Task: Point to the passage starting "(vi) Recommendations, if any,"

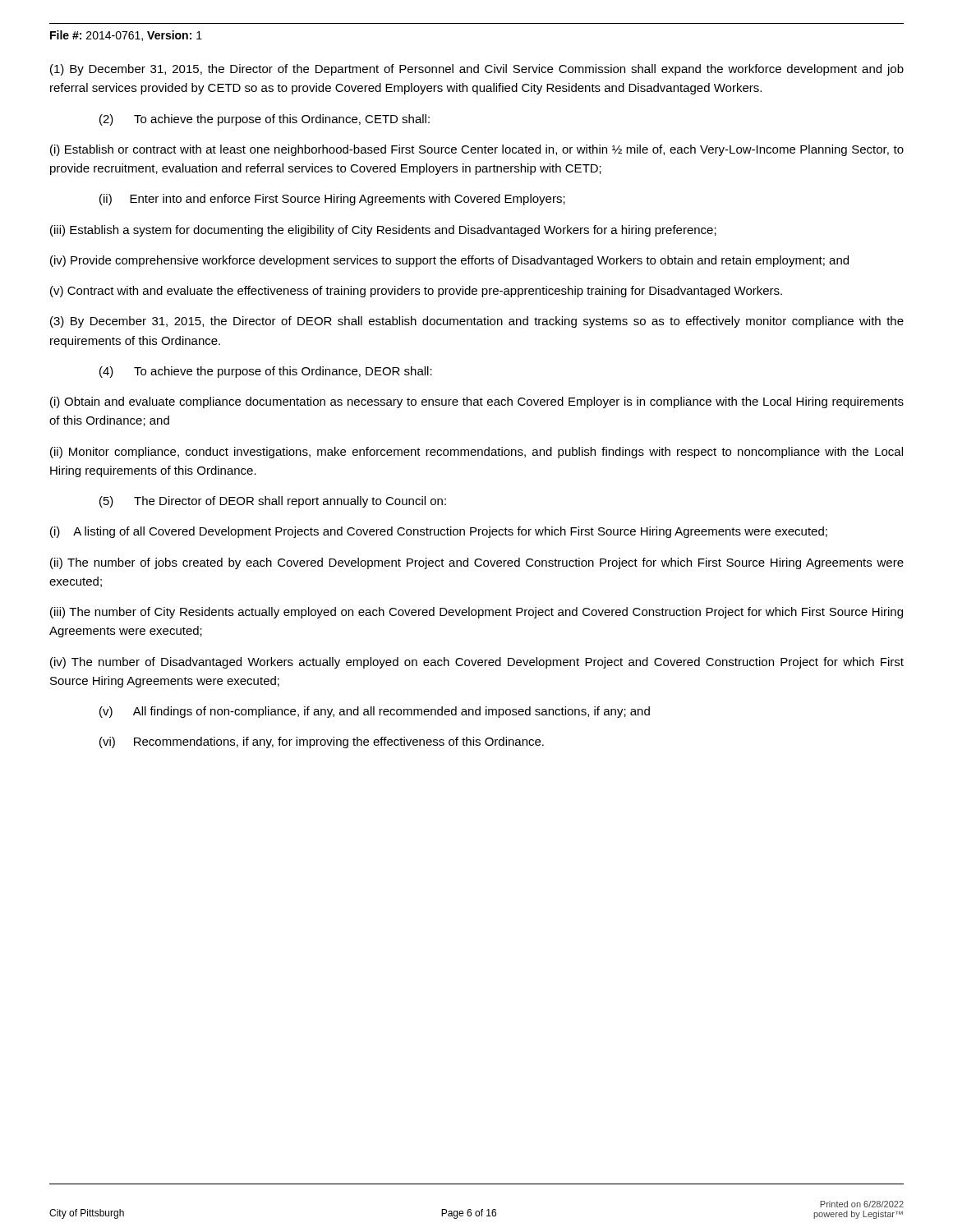Action: [322, 741]
